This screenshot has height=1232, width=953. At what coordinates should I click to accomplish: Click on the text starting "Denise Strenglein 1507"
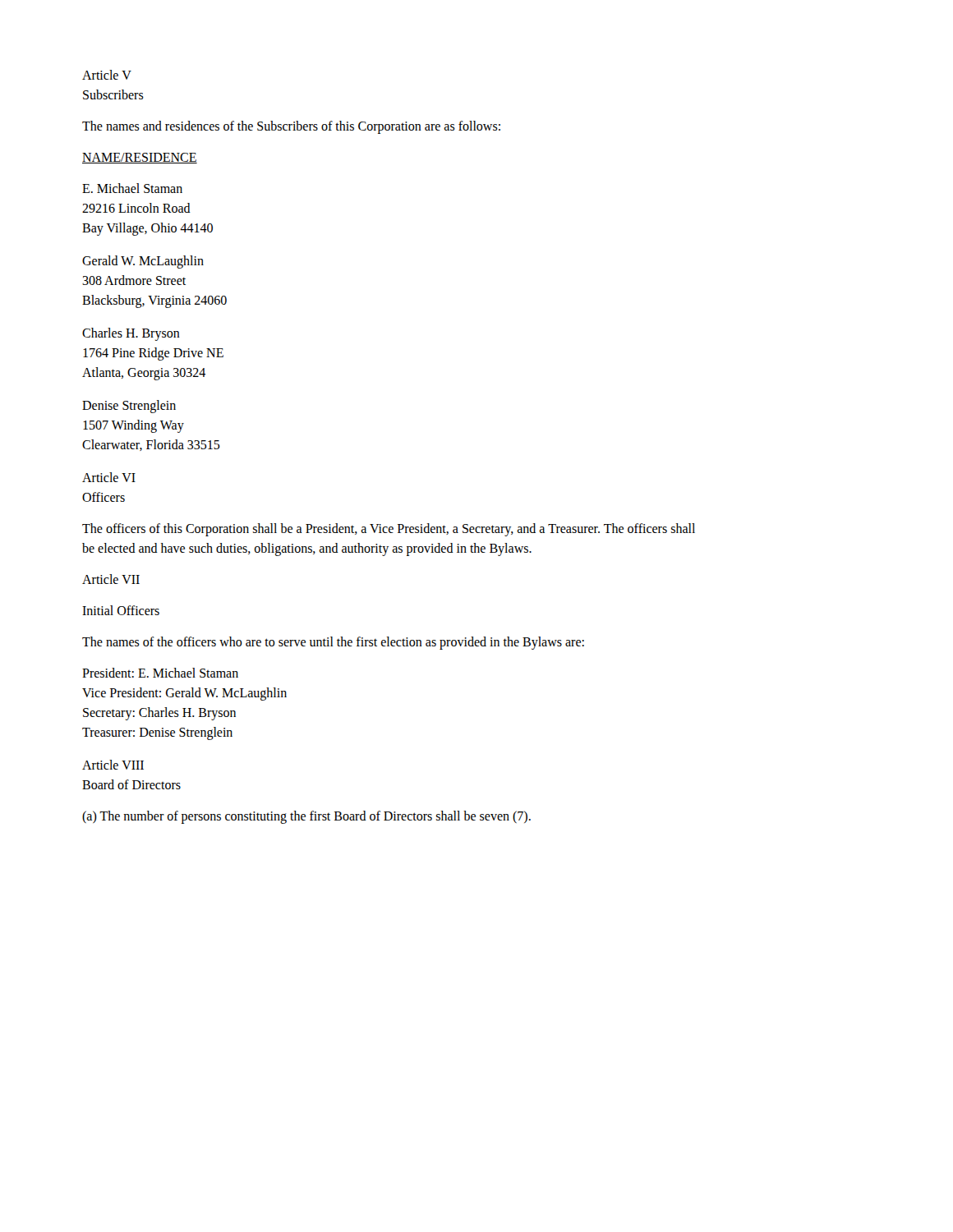(x=151, y=425)
